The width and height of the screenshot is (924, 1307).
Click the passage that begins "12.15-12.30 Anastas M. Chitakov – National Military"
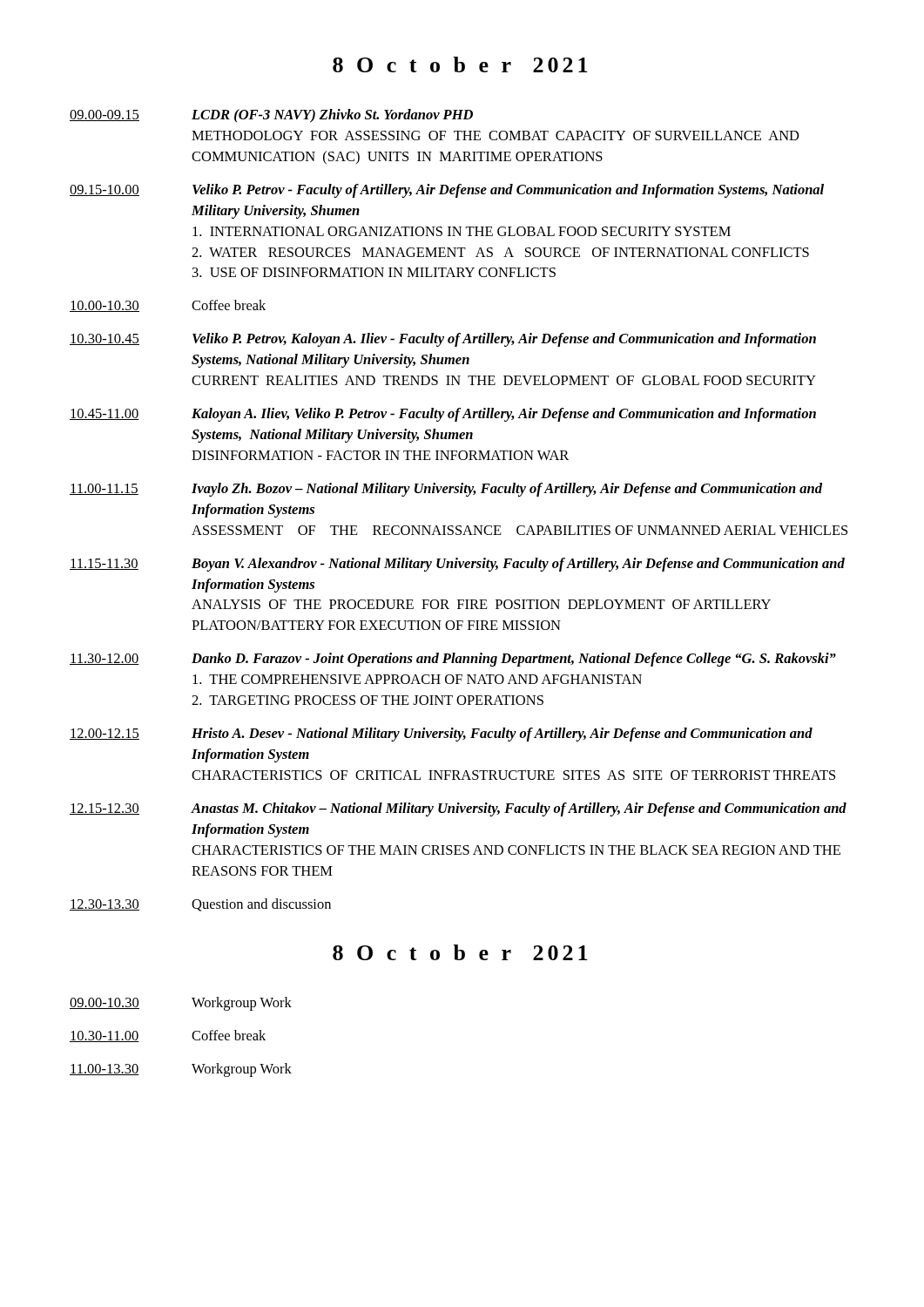462,840
